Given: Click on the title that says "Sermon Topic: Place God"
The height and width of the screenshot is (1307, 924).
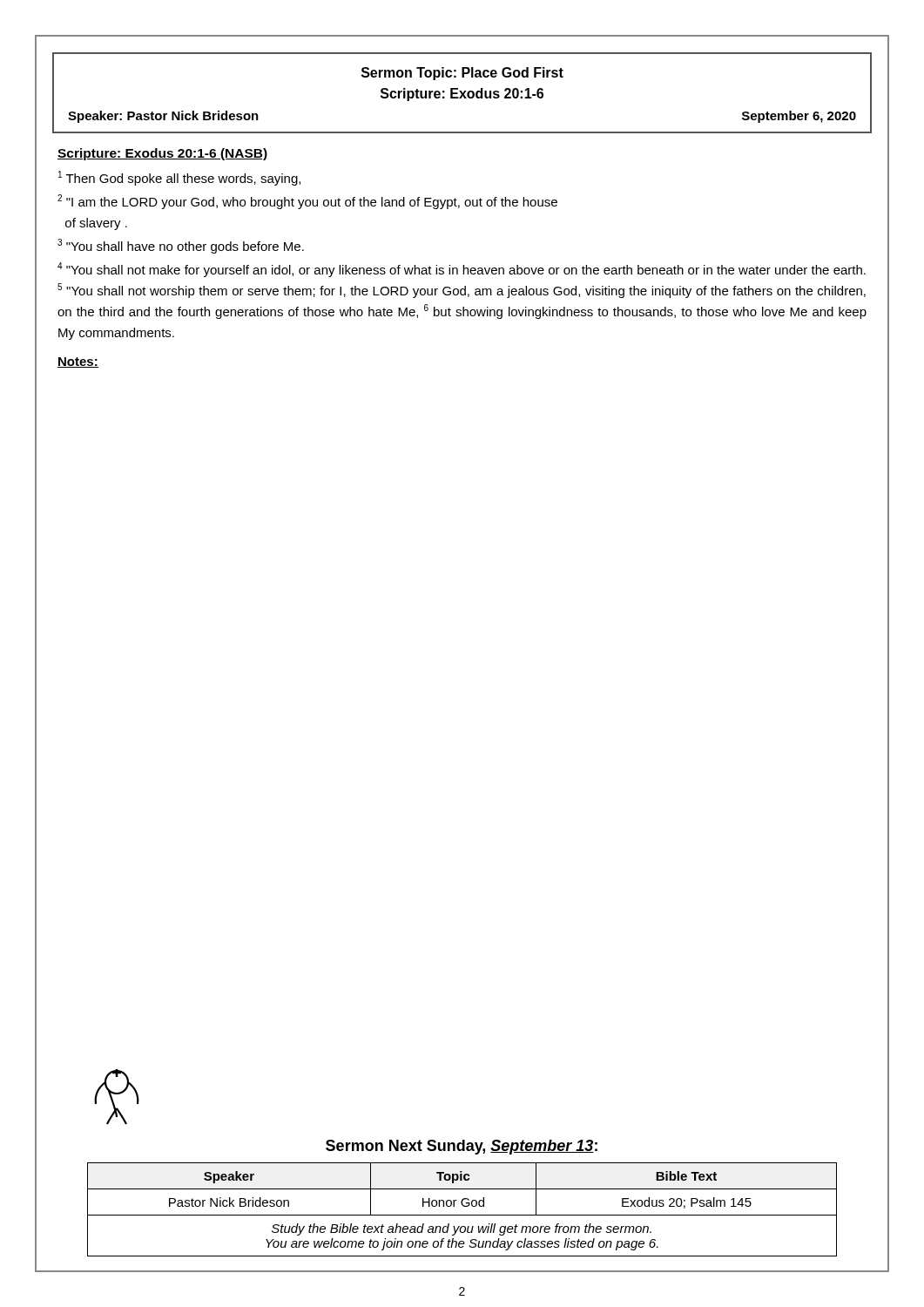Looking at the screenshot, I should point(462,83).
